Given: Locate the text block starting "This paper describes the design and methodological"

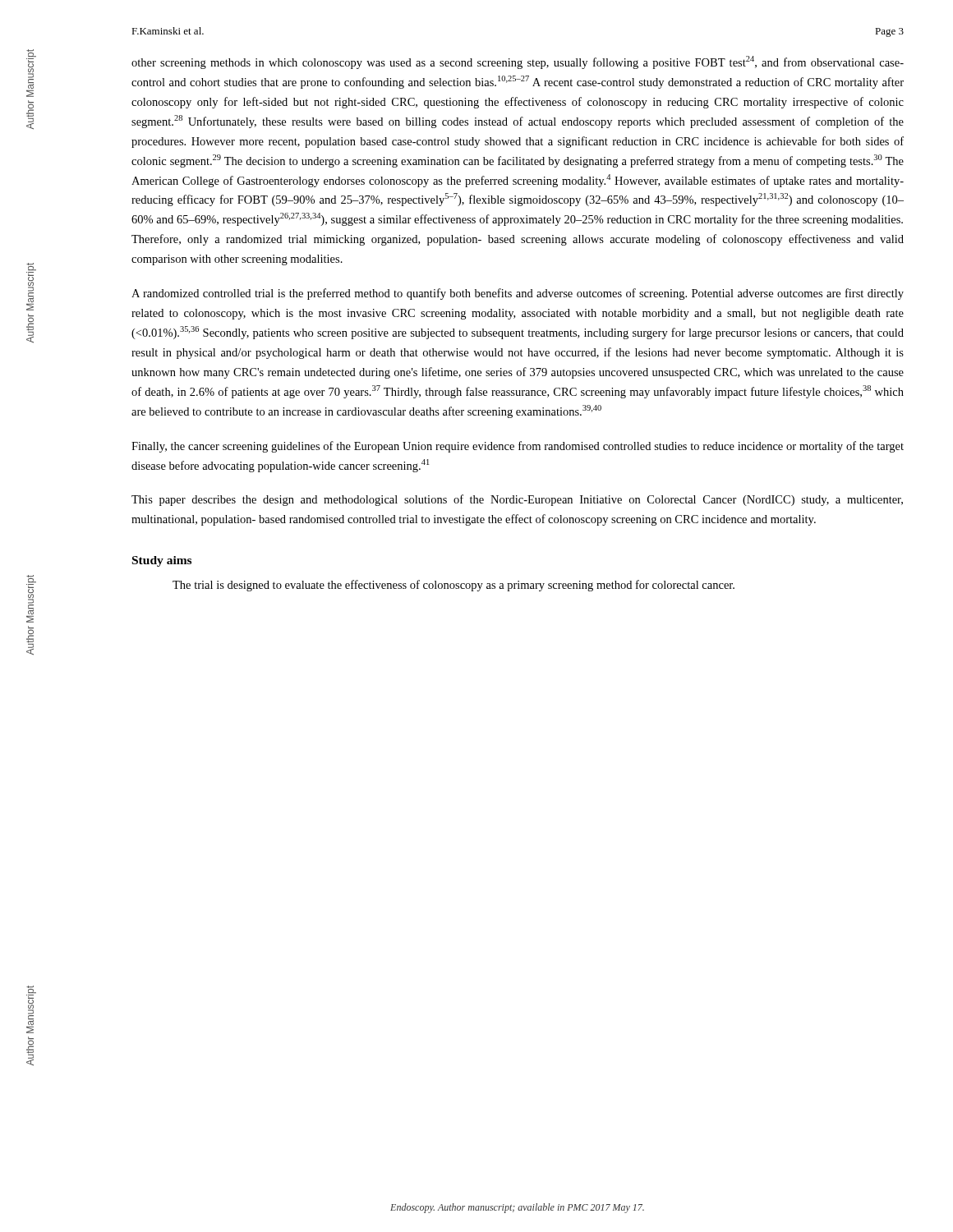Looking at the screenshot, I should coord(518,510).
